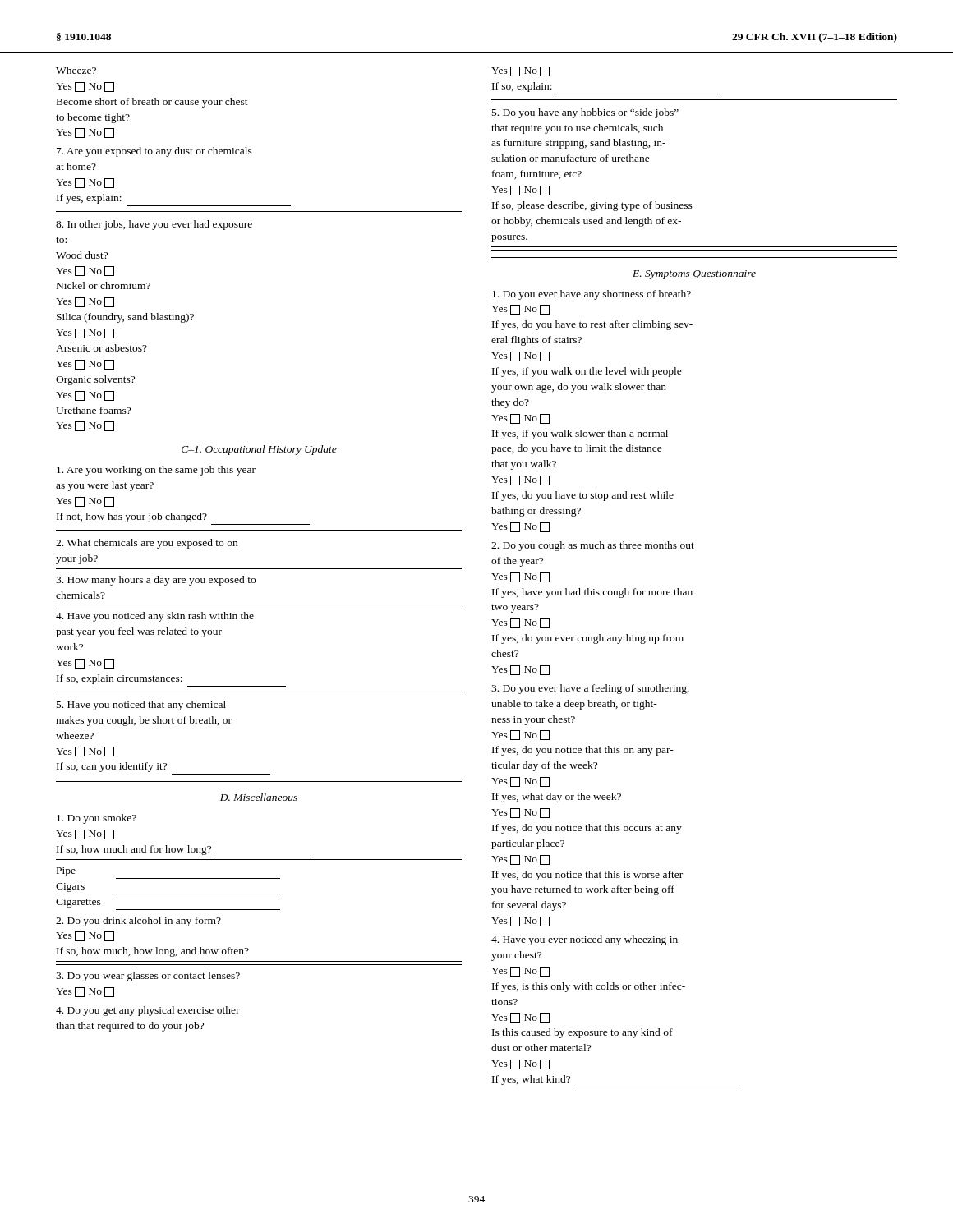
Task: Select the text starting "2. Do you cough as much as three"
Action: click(x=593, y=546)
